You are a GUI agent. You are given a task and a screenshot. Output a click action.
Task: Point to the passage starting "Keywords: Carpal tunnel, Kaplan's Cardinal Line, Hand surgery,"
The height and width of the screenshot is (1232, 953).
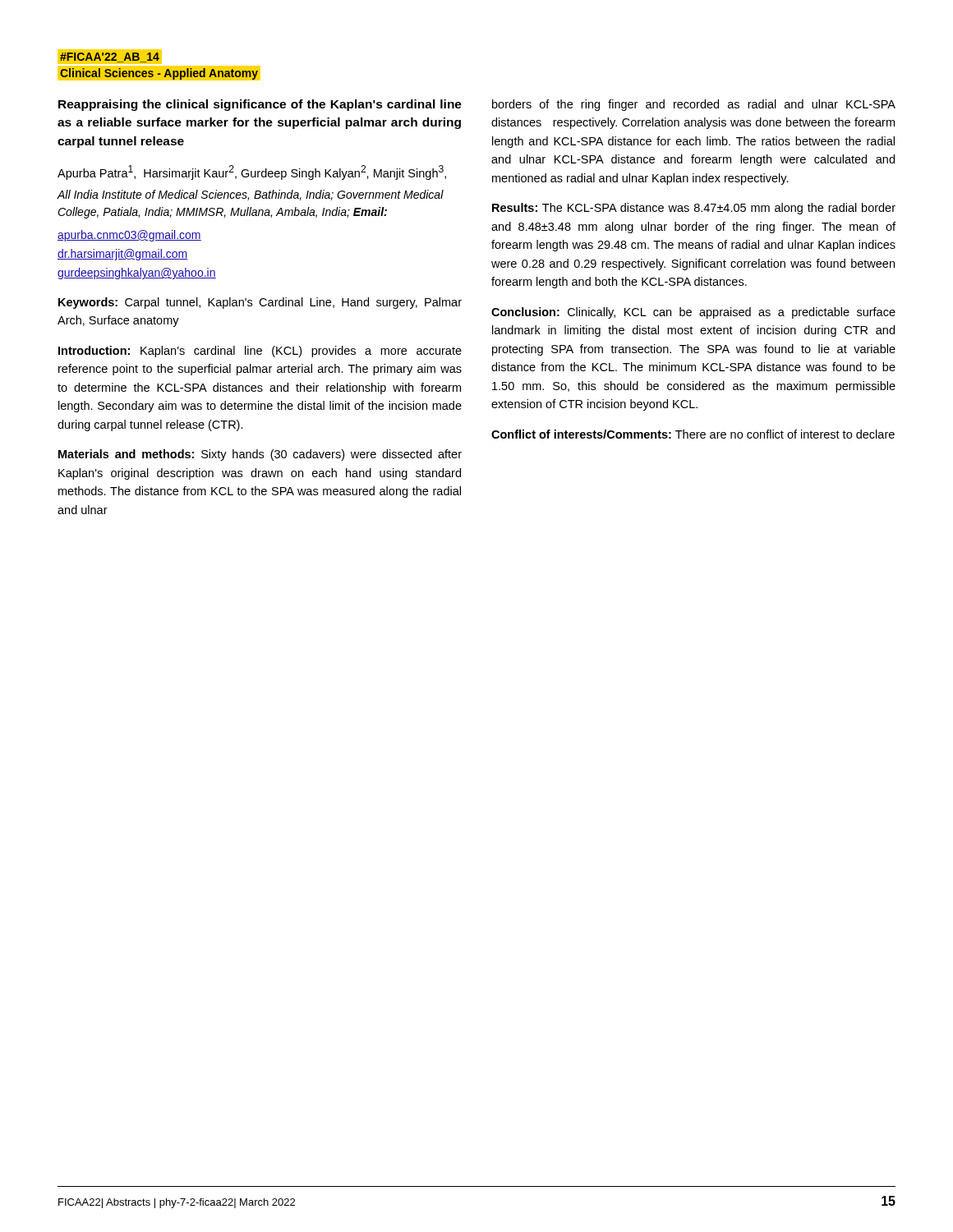pos(260,311)
